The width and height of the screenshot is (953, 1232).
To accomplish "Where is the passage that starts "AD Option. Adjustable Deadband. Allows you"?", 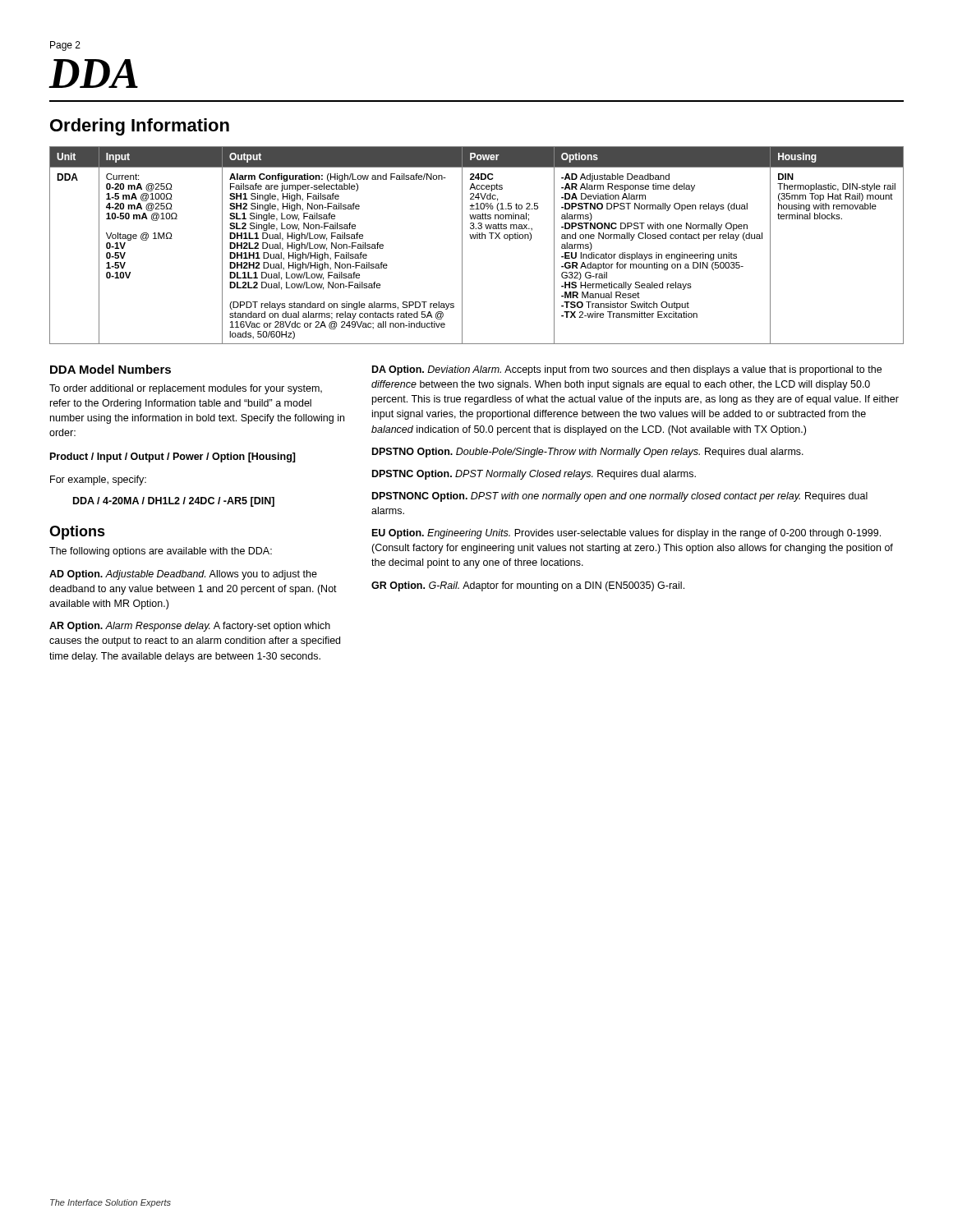I will [x=193, y=589].
